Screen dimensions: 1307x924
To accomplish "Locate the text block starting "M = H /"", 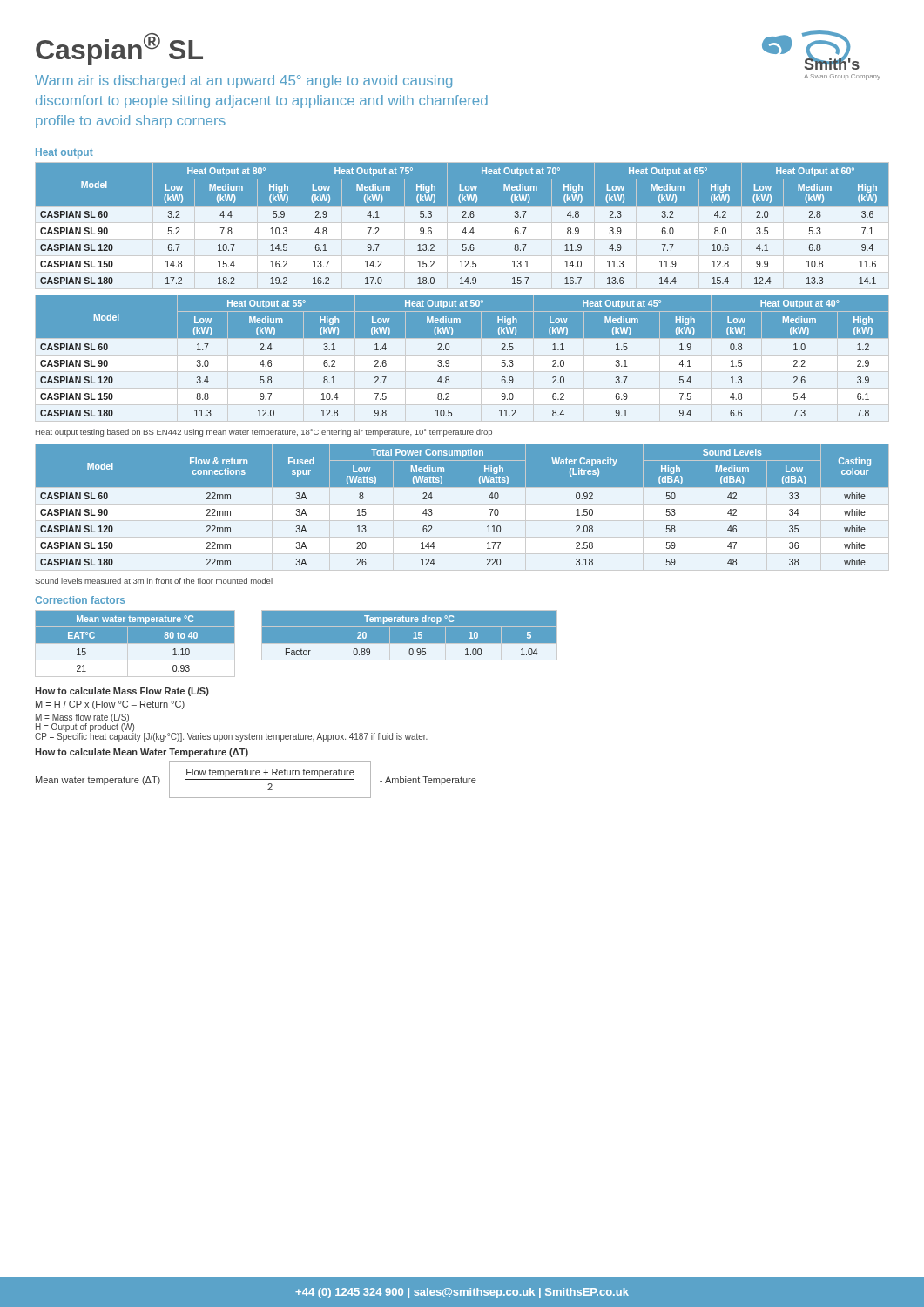I will coord(110,704).
